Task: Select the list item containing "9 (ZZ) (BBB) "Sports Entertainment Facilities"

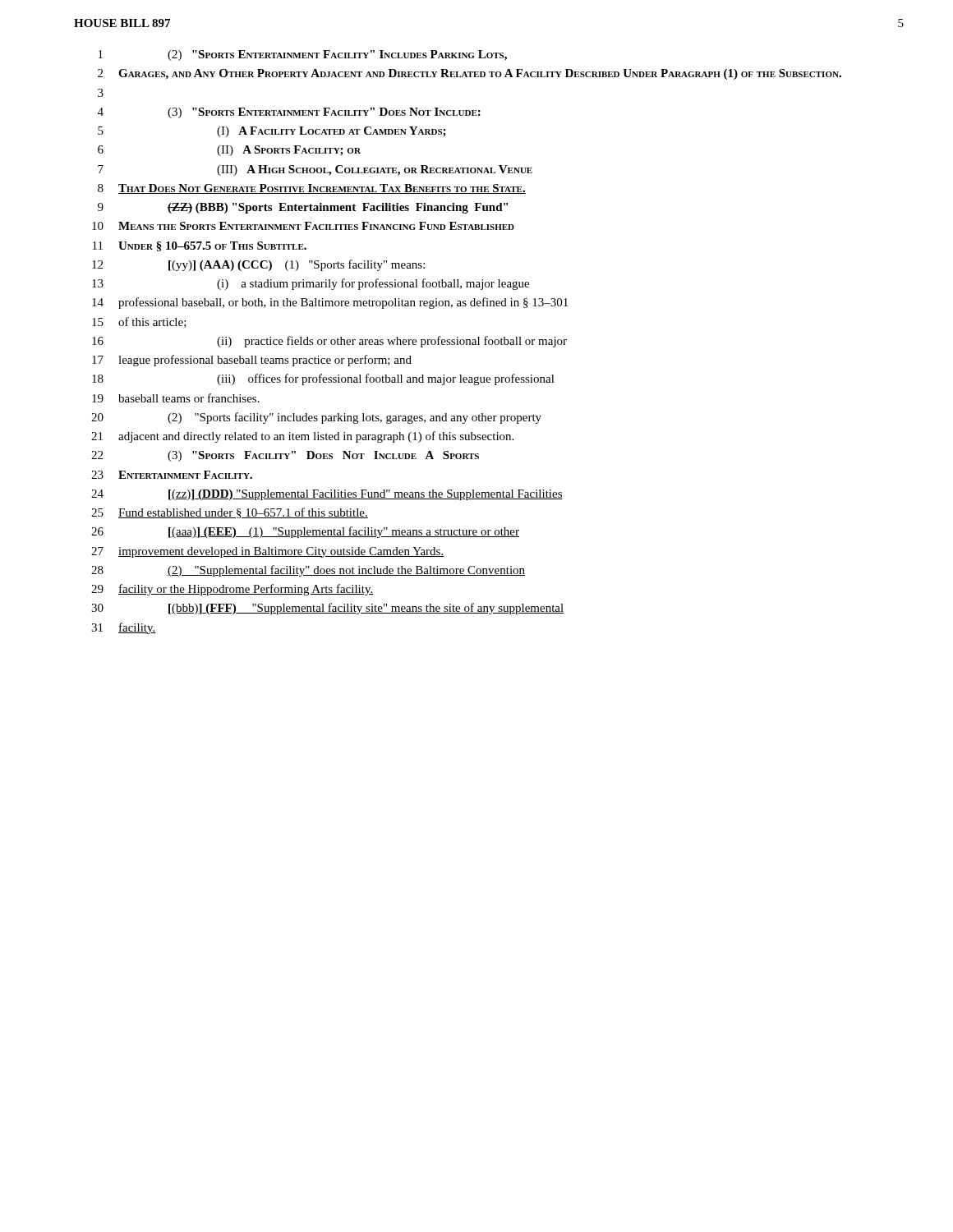Action: [x=476, y=227]
